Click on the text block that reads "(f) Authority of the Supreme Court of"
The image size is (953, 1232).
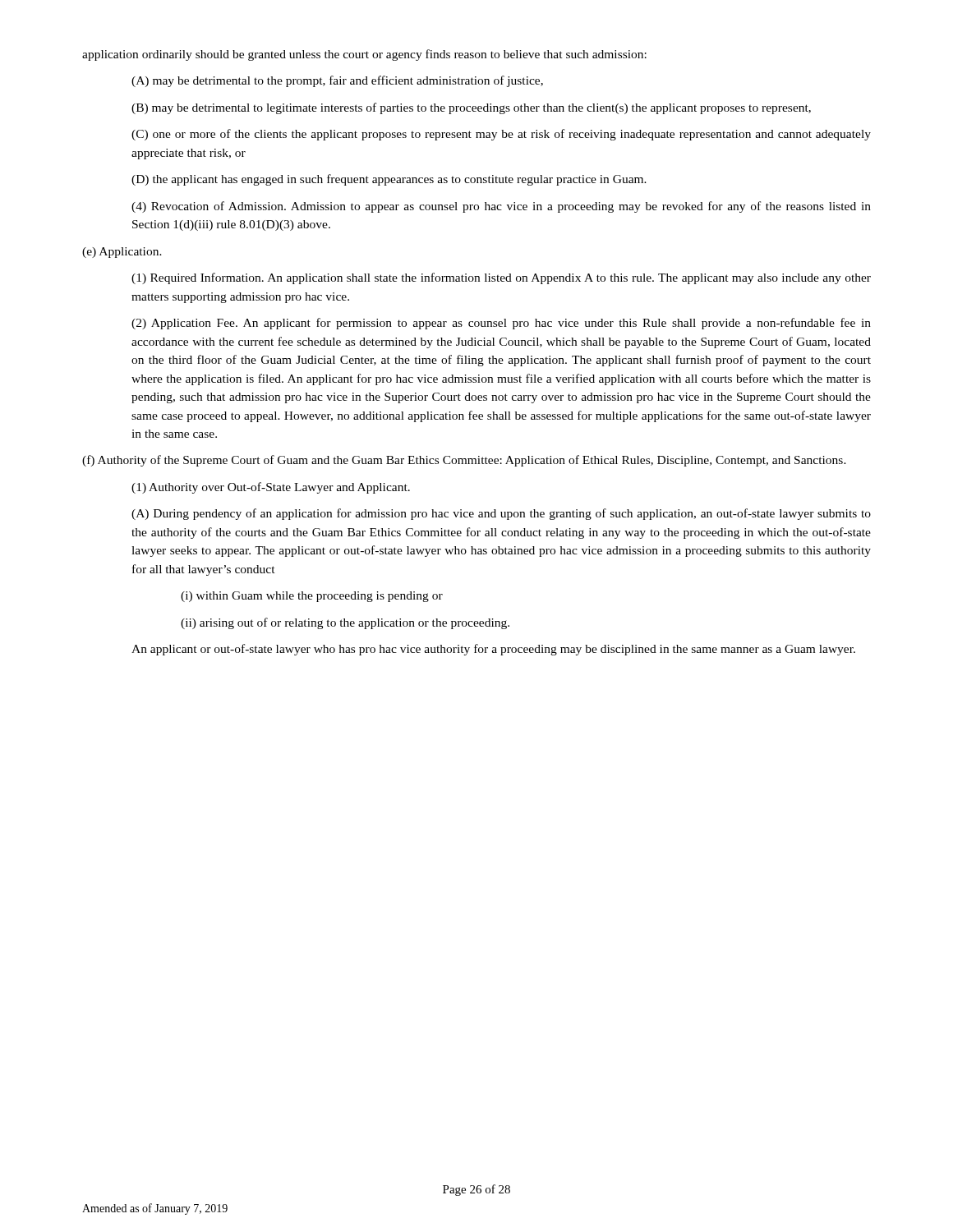476,461
